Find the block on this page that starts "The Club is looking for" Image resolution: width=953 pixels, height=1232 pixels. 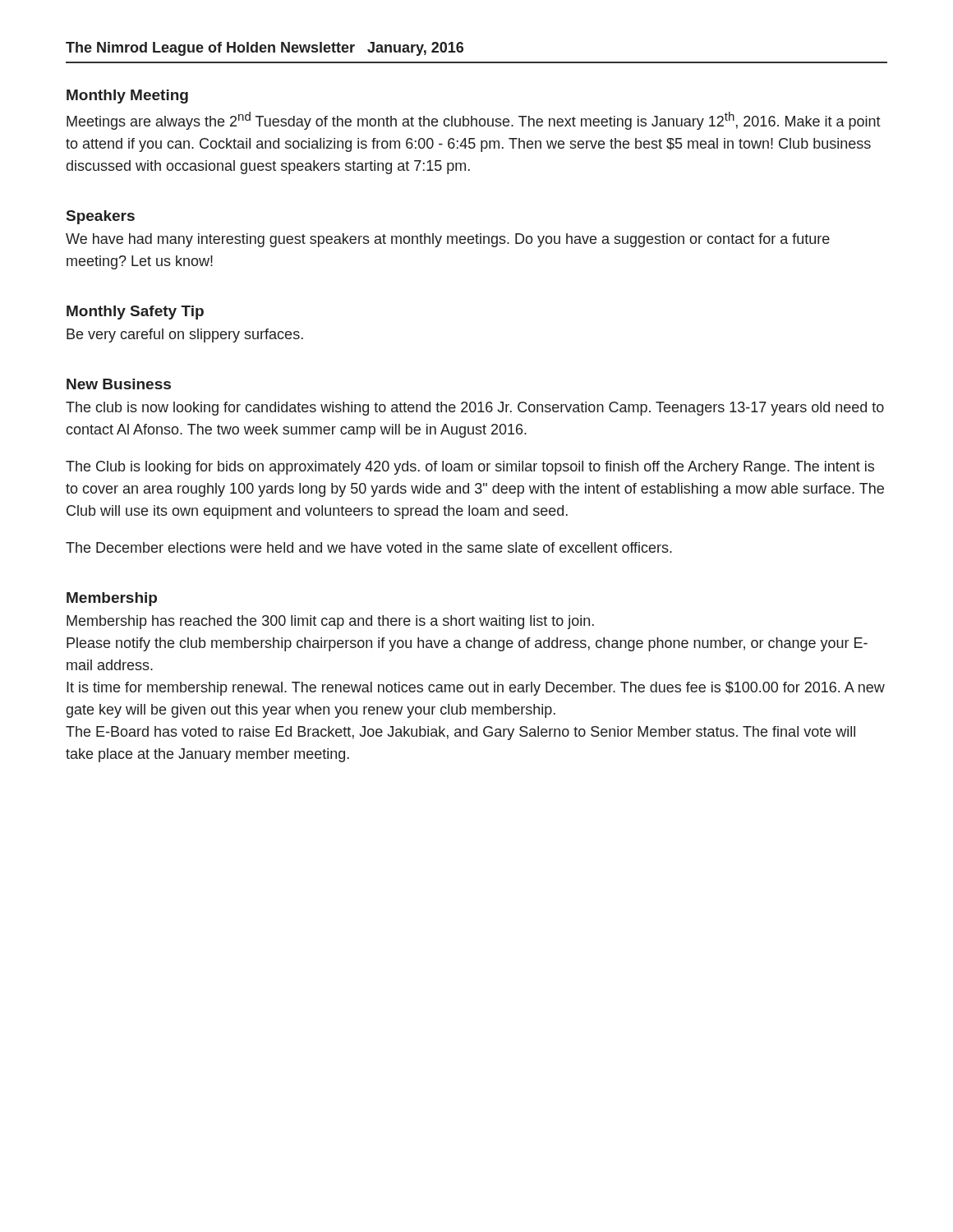(475, 489)
